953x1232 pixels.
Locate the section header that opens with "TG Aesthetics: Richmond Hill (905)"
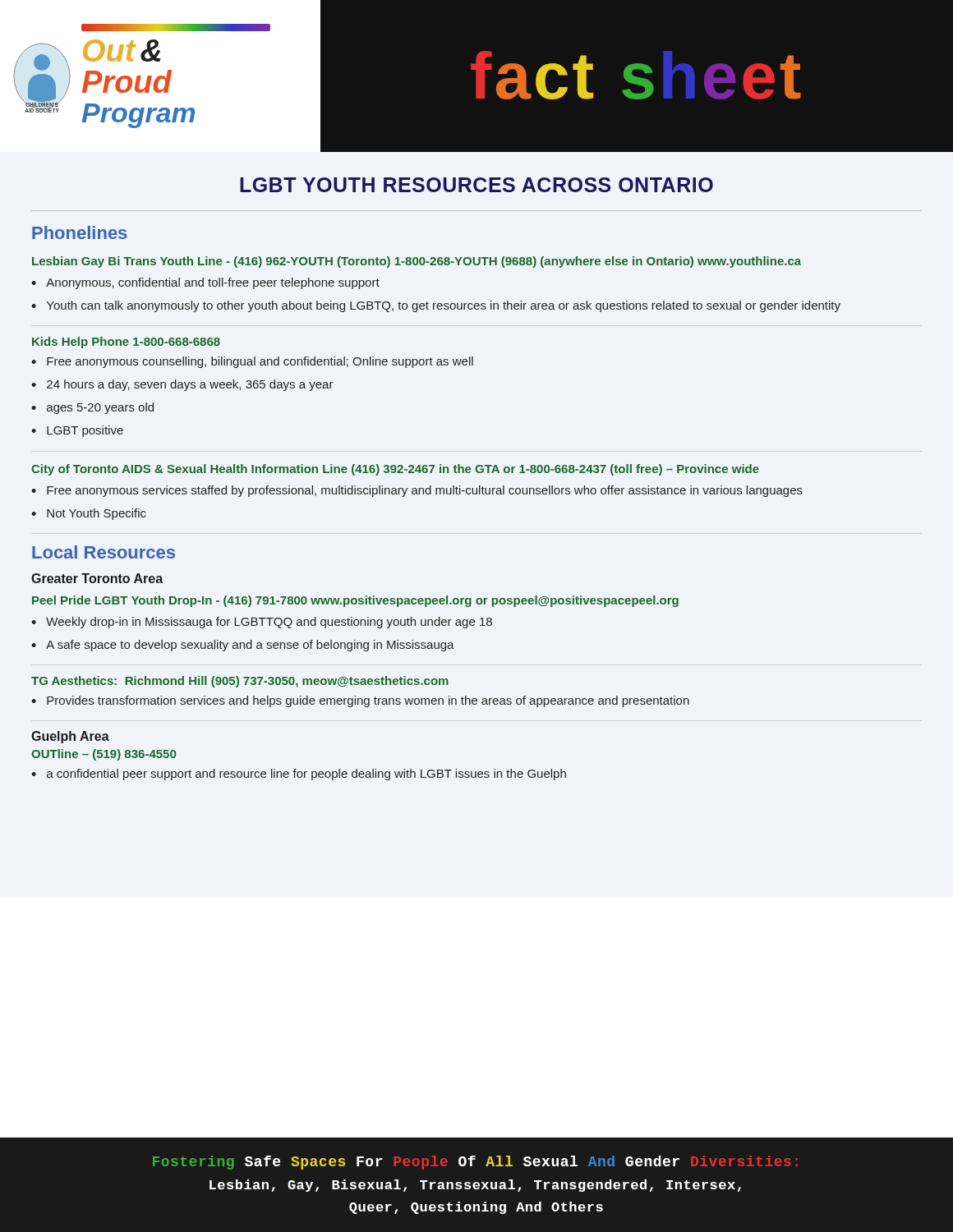(x=240, y=680)
